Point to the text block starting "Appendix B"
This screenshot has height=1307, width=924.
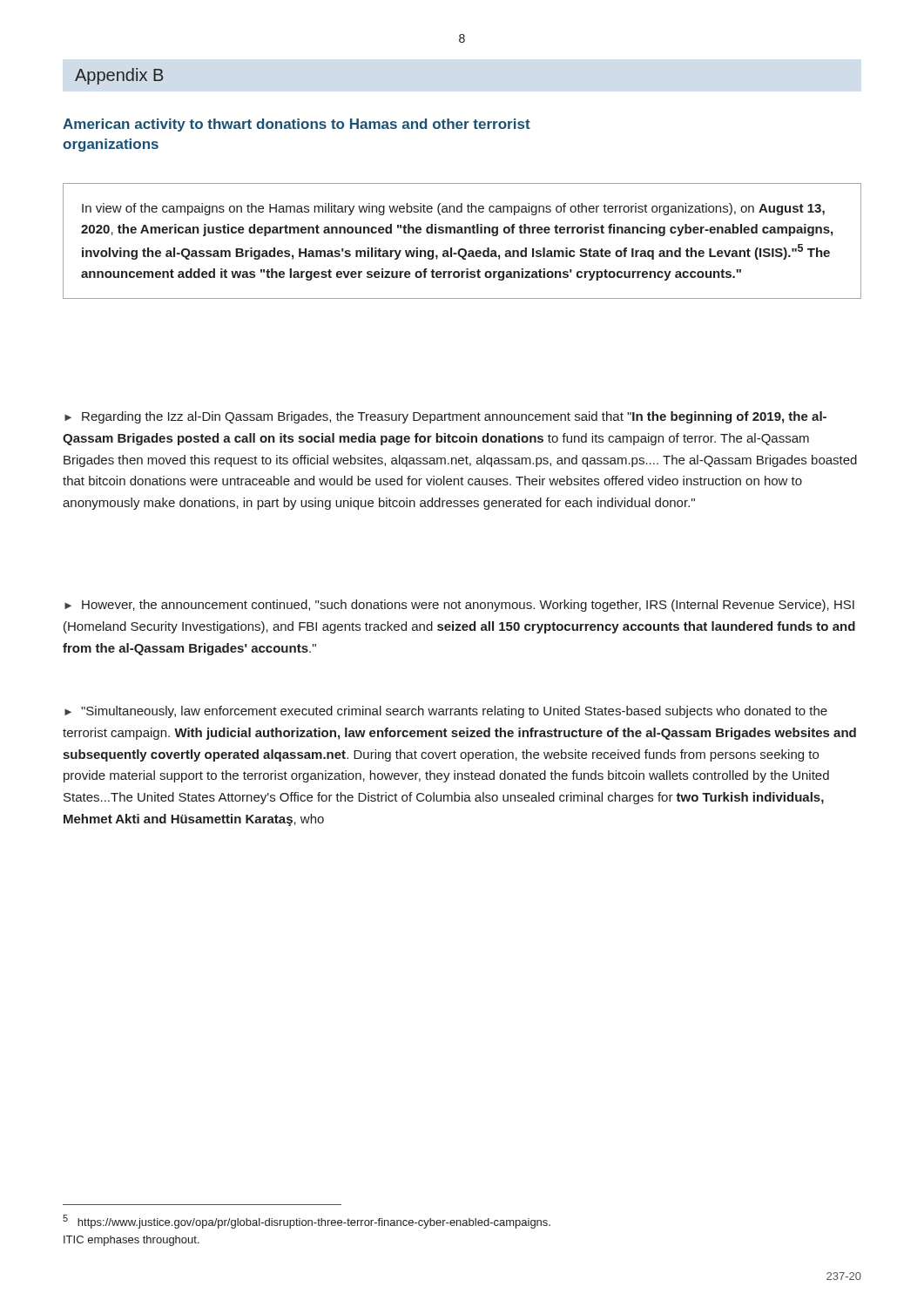click(x=119, y=75)
